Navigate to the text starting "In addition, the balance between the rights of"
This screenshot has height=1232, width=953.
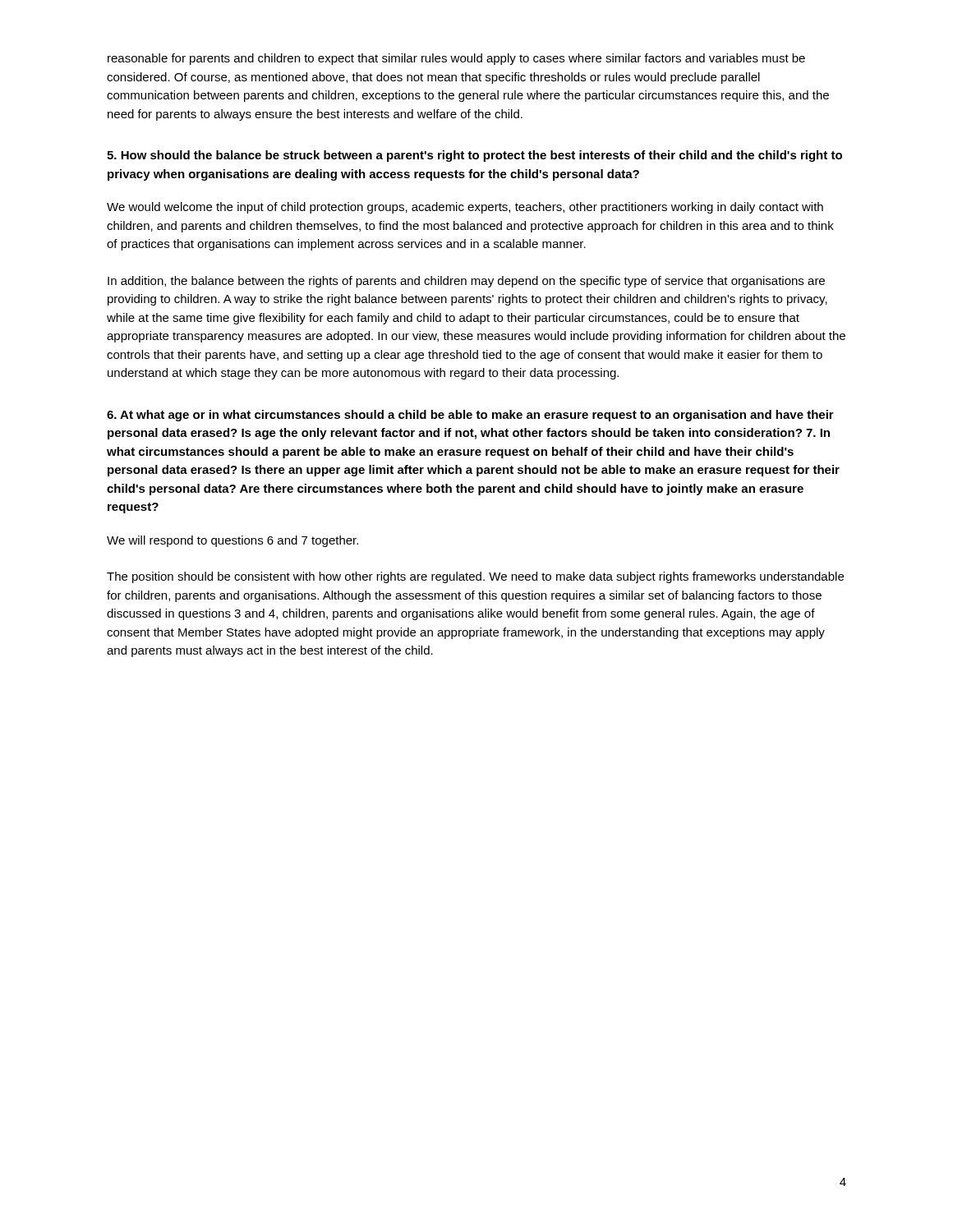476,326
